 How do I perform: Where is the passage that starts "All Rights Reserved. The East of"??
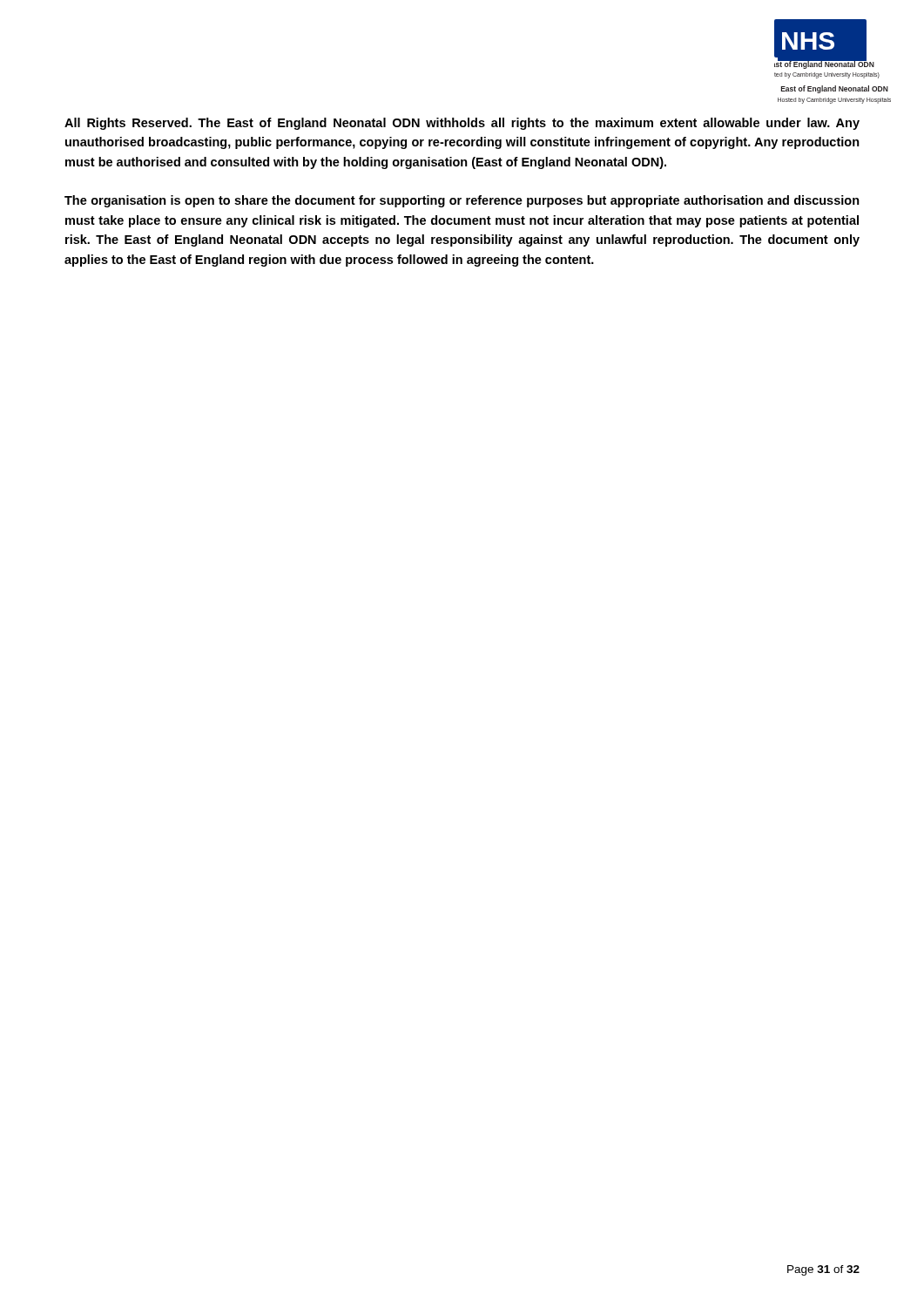point(462,142)
